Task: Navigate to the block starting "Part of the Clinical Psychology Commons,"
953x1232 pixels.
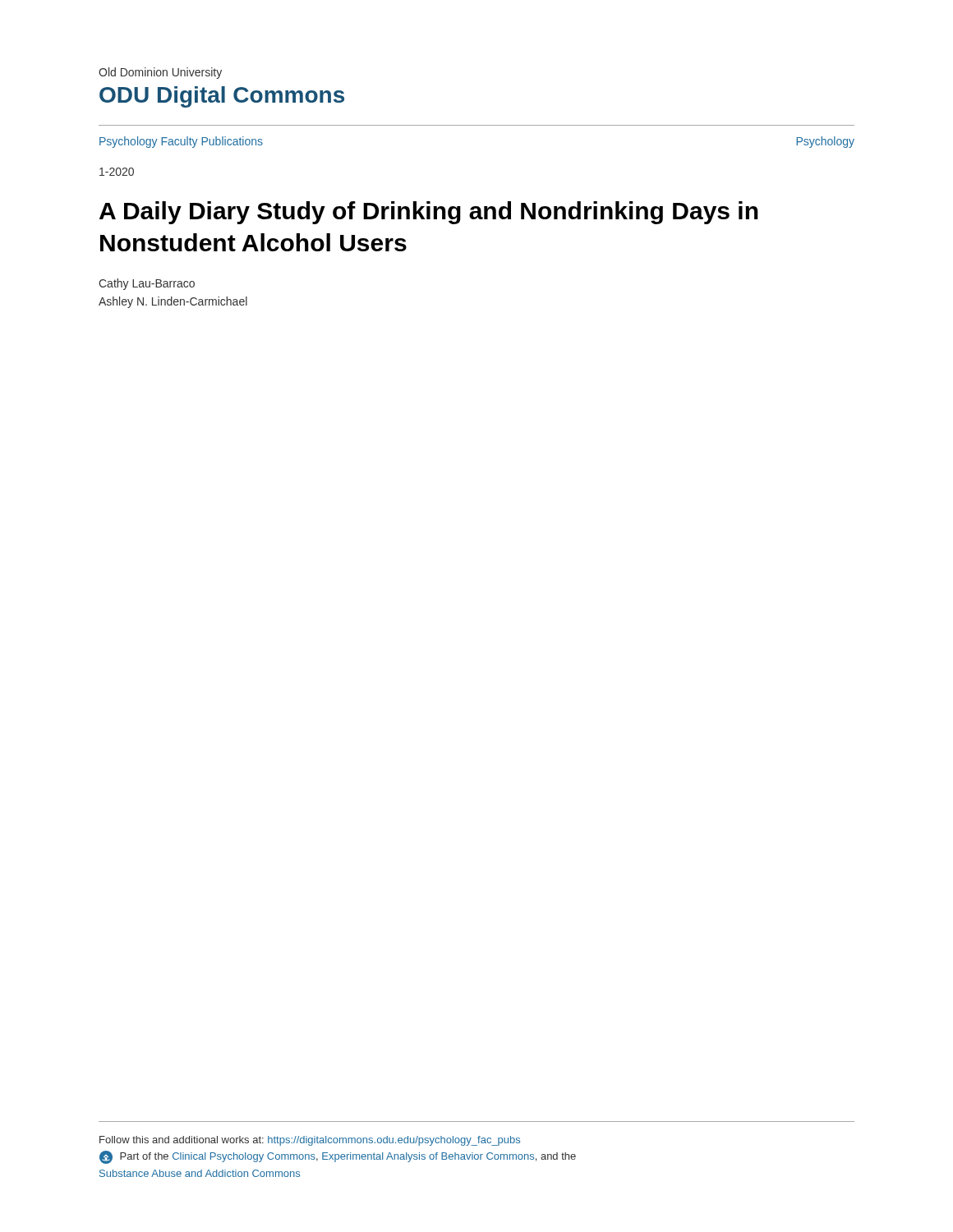Action: (x=337, y=1157)
